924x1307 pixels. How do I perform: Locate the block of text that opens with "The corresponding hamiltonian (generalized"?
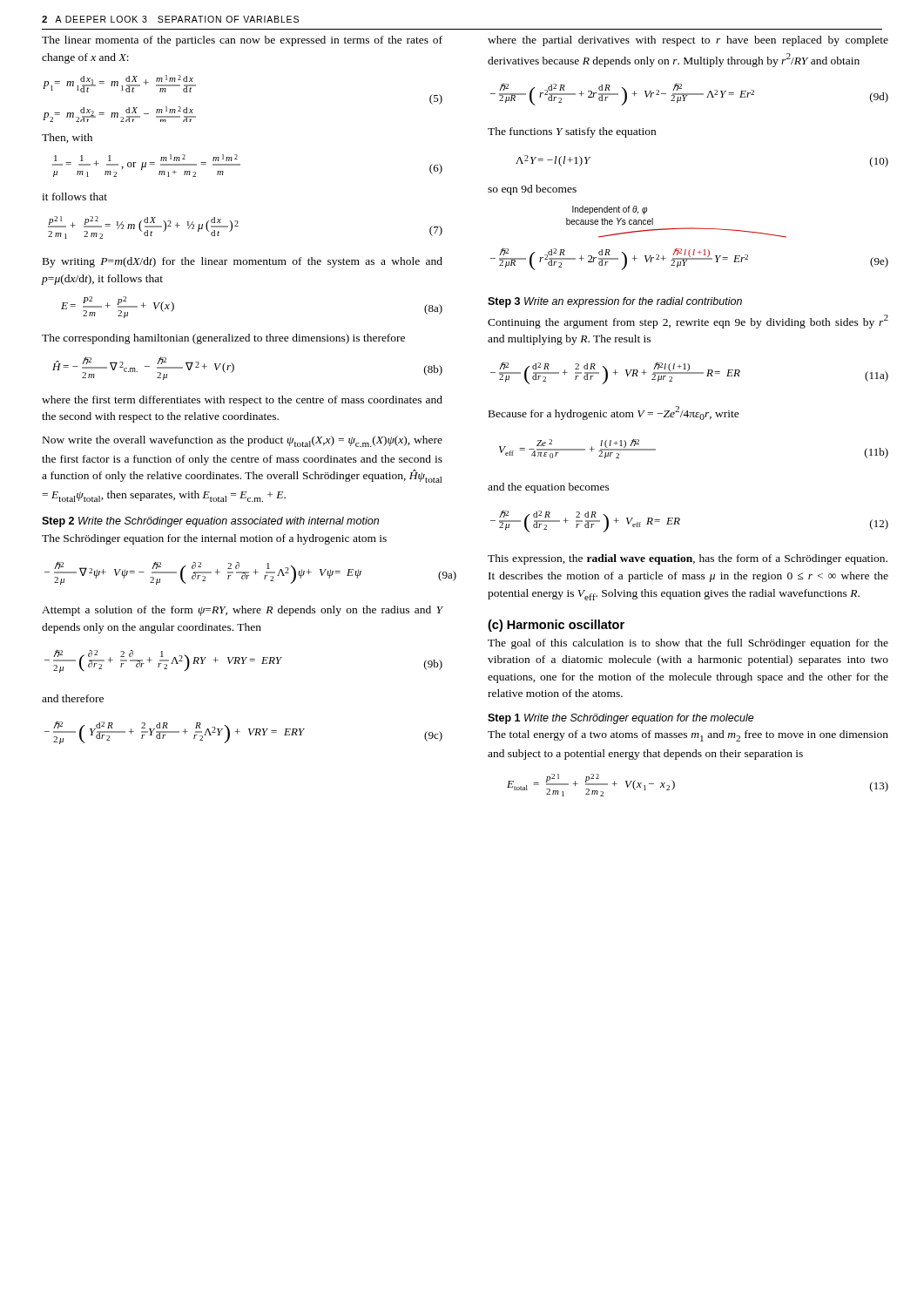click(242, 338)
